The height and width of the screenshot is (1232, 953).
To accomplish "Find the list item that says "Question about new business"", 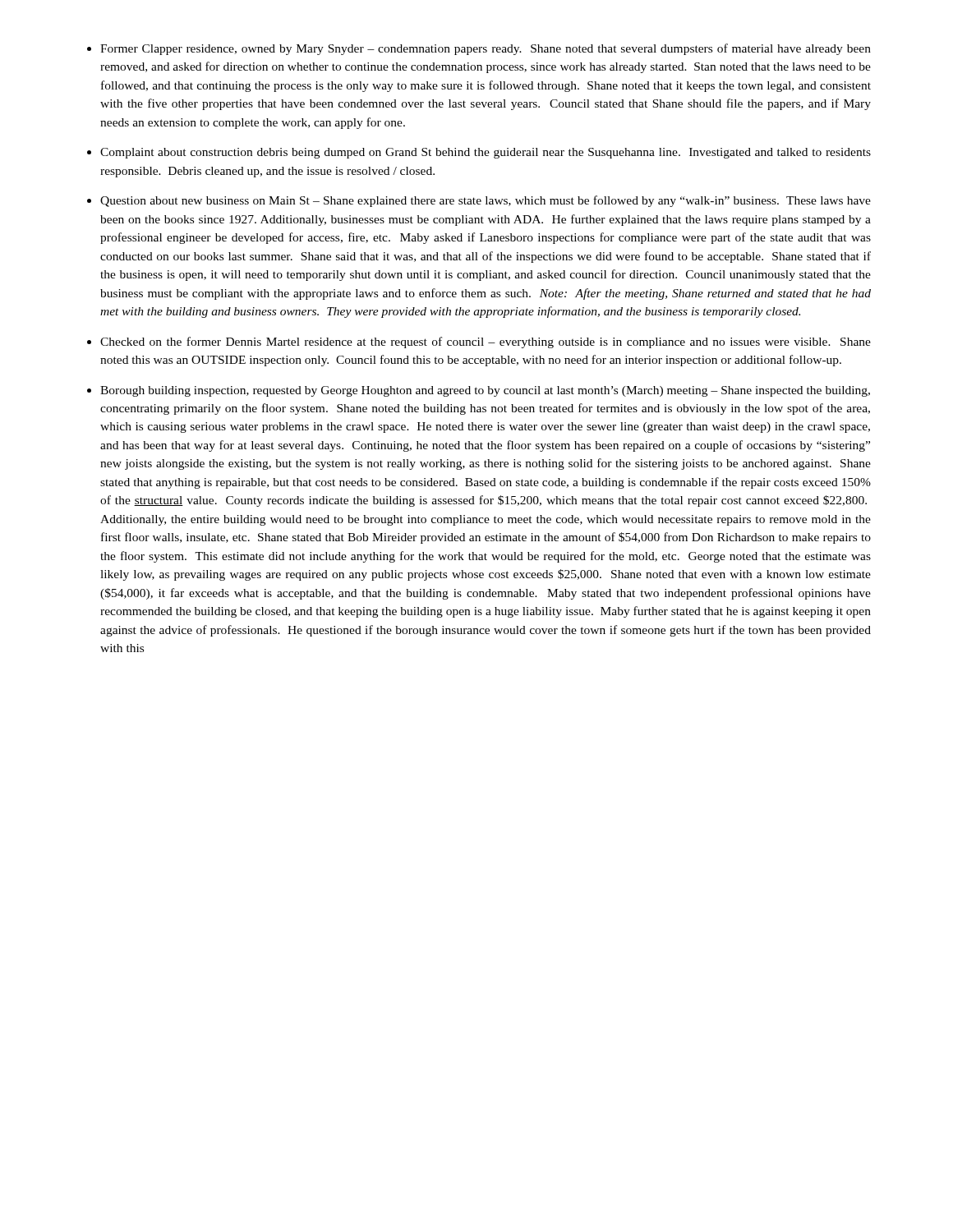I will pos(486,256).
